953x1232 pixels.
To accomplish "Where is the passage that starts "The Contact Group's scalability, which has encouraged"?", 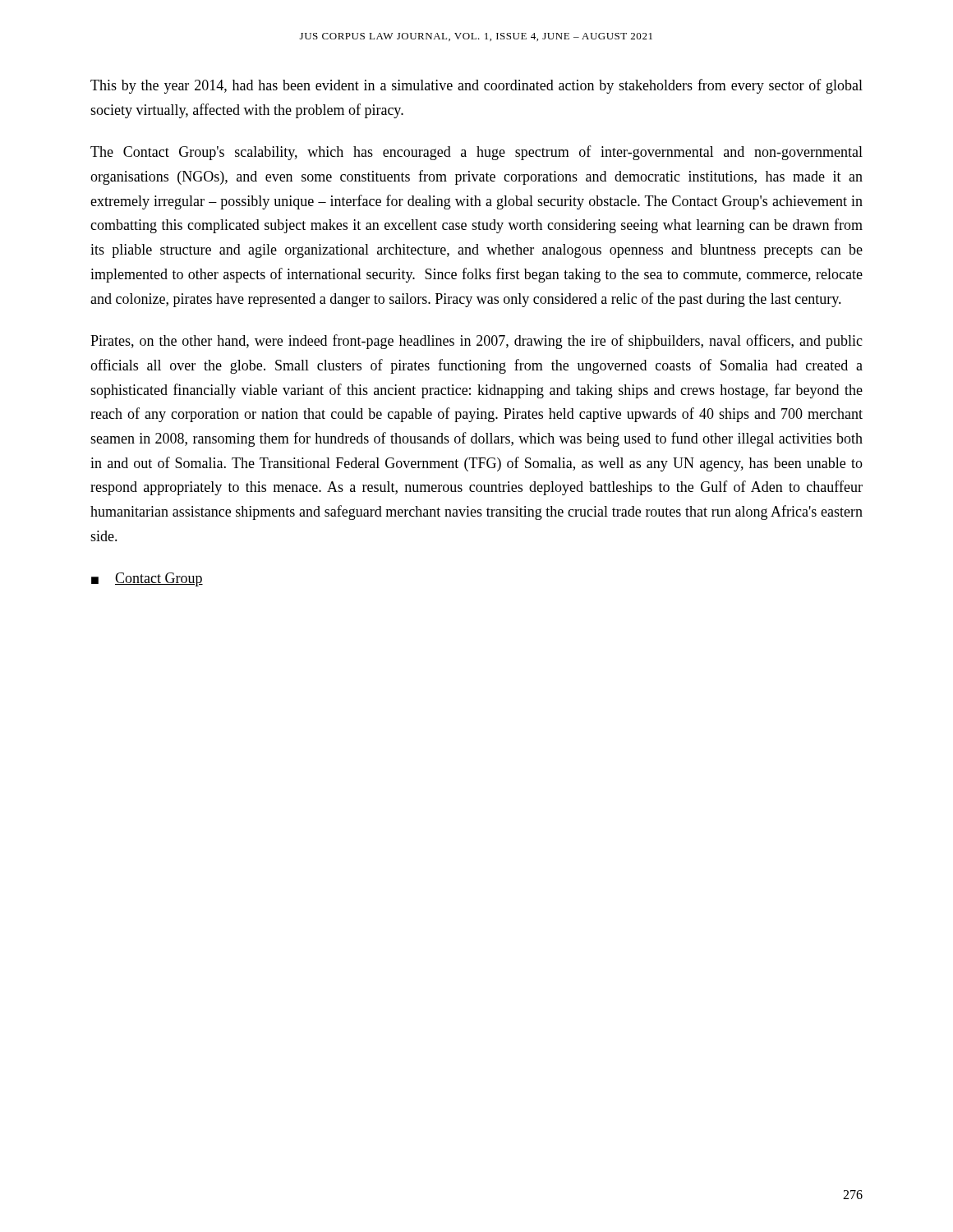I will pyautogui.click(x=476, y=225).
